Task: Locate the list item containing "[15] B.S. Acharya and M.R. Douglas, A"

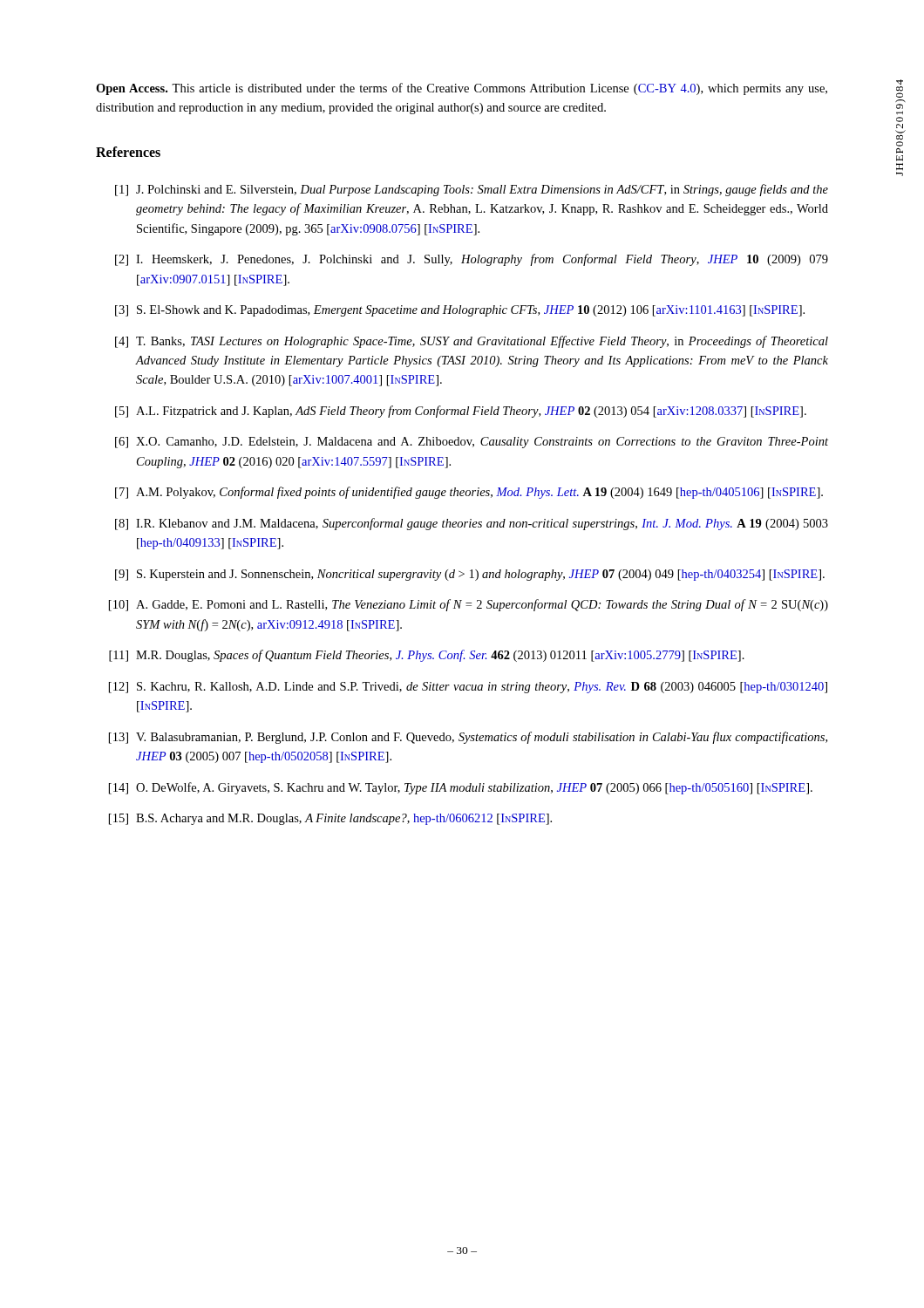Action: 462,818
